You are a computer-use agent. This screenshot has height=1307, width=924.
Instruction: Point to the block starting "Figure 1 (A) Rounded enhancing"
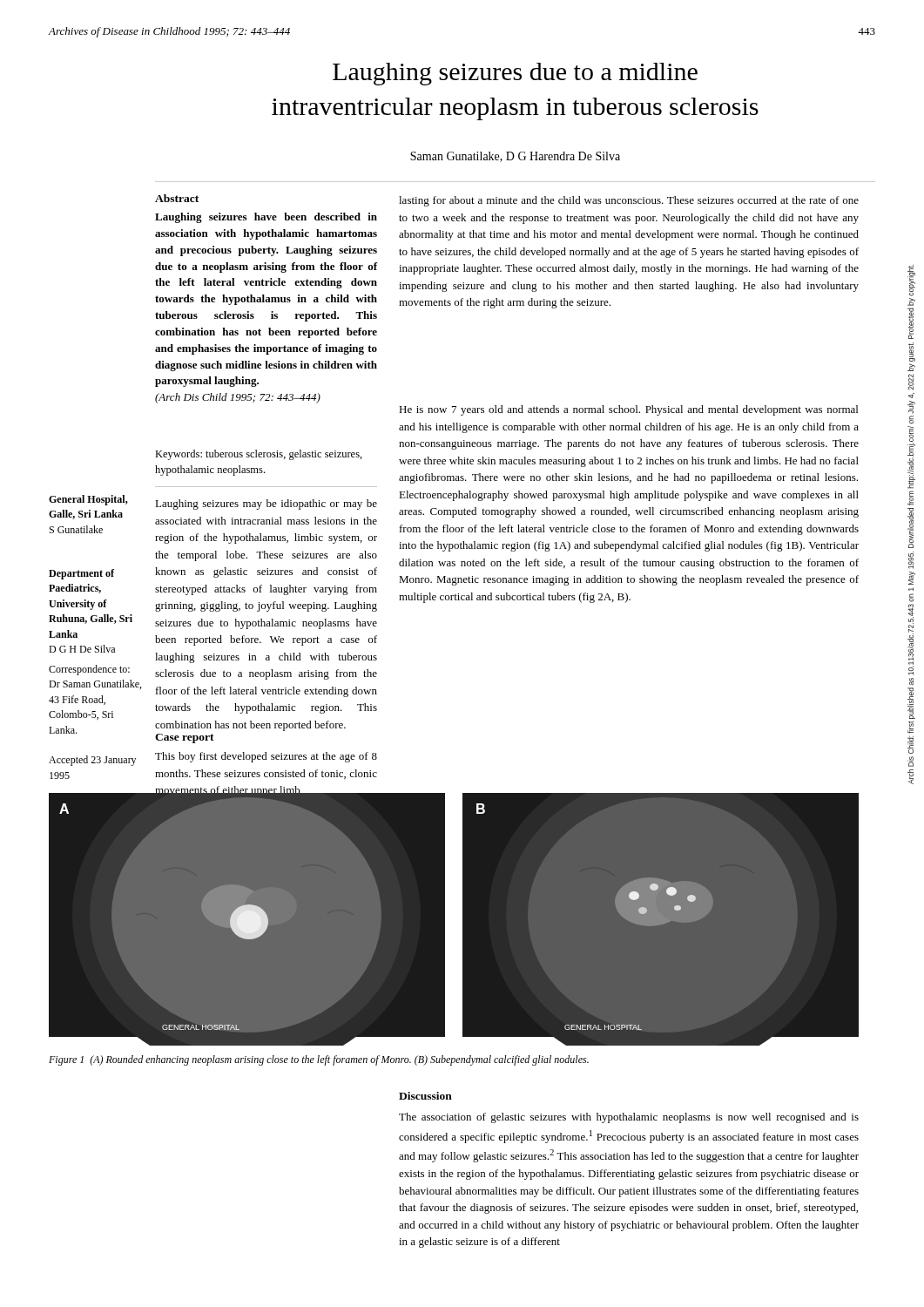(x=319, y=1060)
